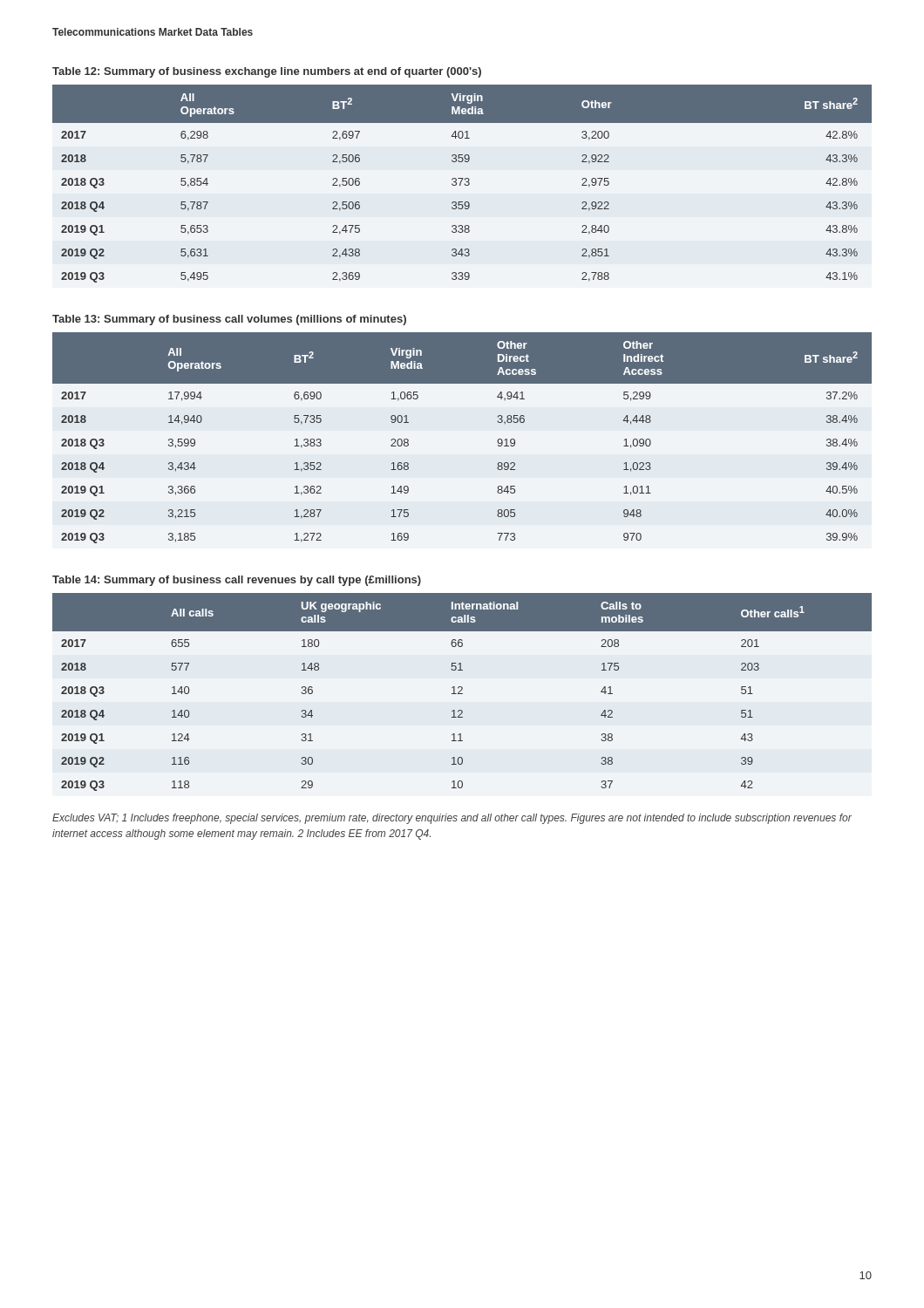Find the region starting "Table 13: Summary of"
This screenshot has height=1308, width=924.
click(229, 319)
